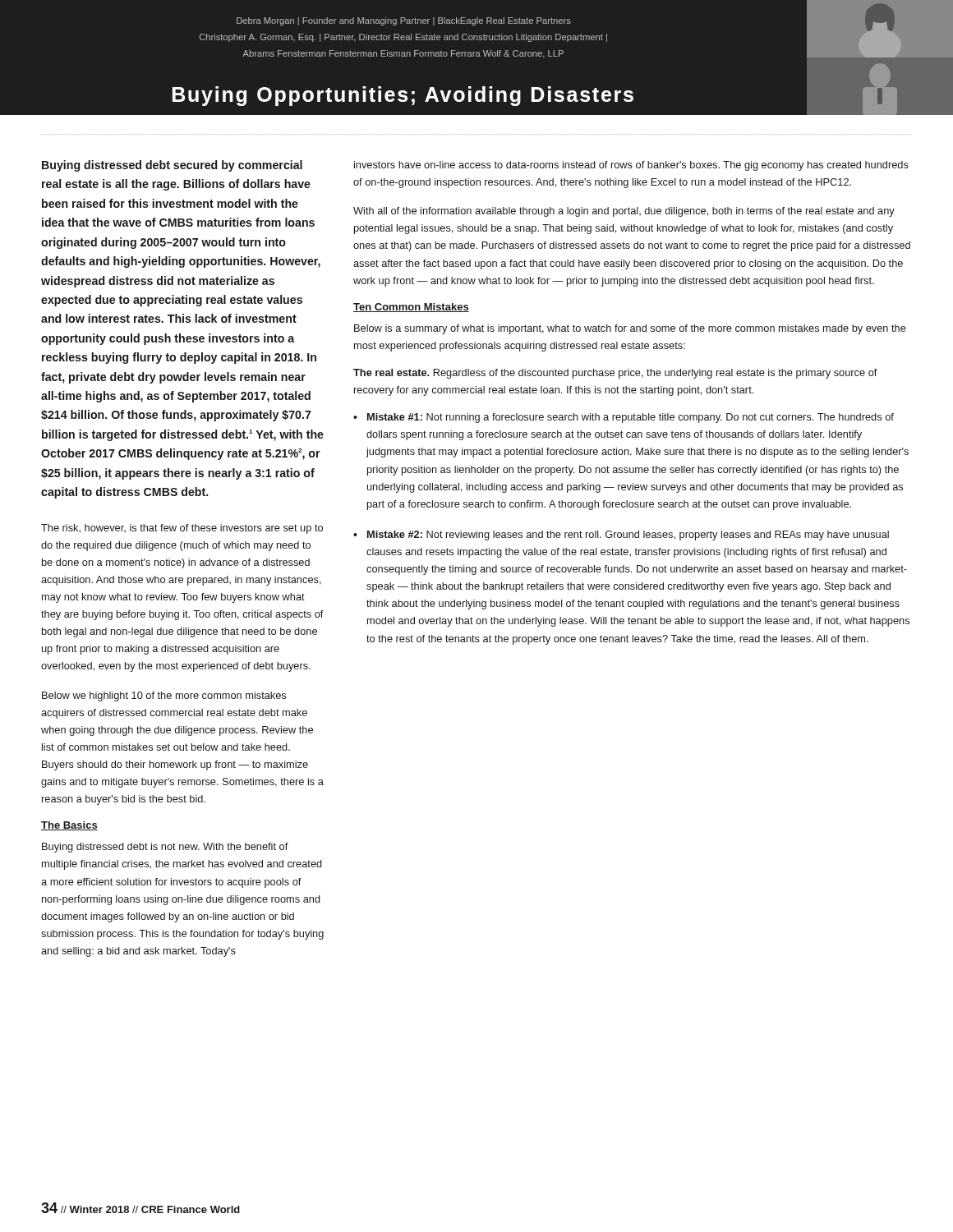Find the text block that says "investors have on-line access to data-rooms"
953x1232 pixels.
pyautogui.click(x=631, y=173)
